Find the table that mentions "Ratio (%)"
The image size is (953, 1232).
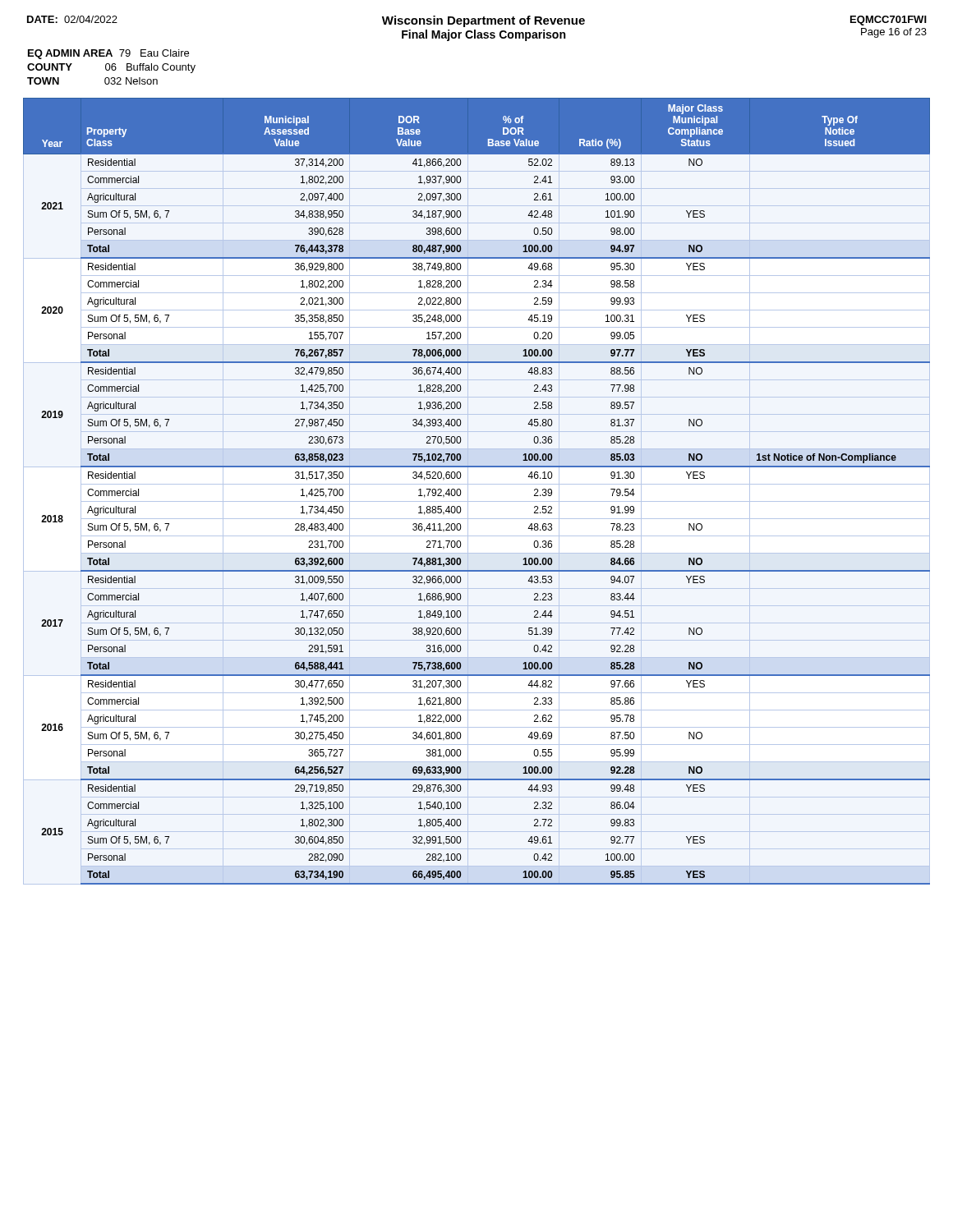(476, 488)
